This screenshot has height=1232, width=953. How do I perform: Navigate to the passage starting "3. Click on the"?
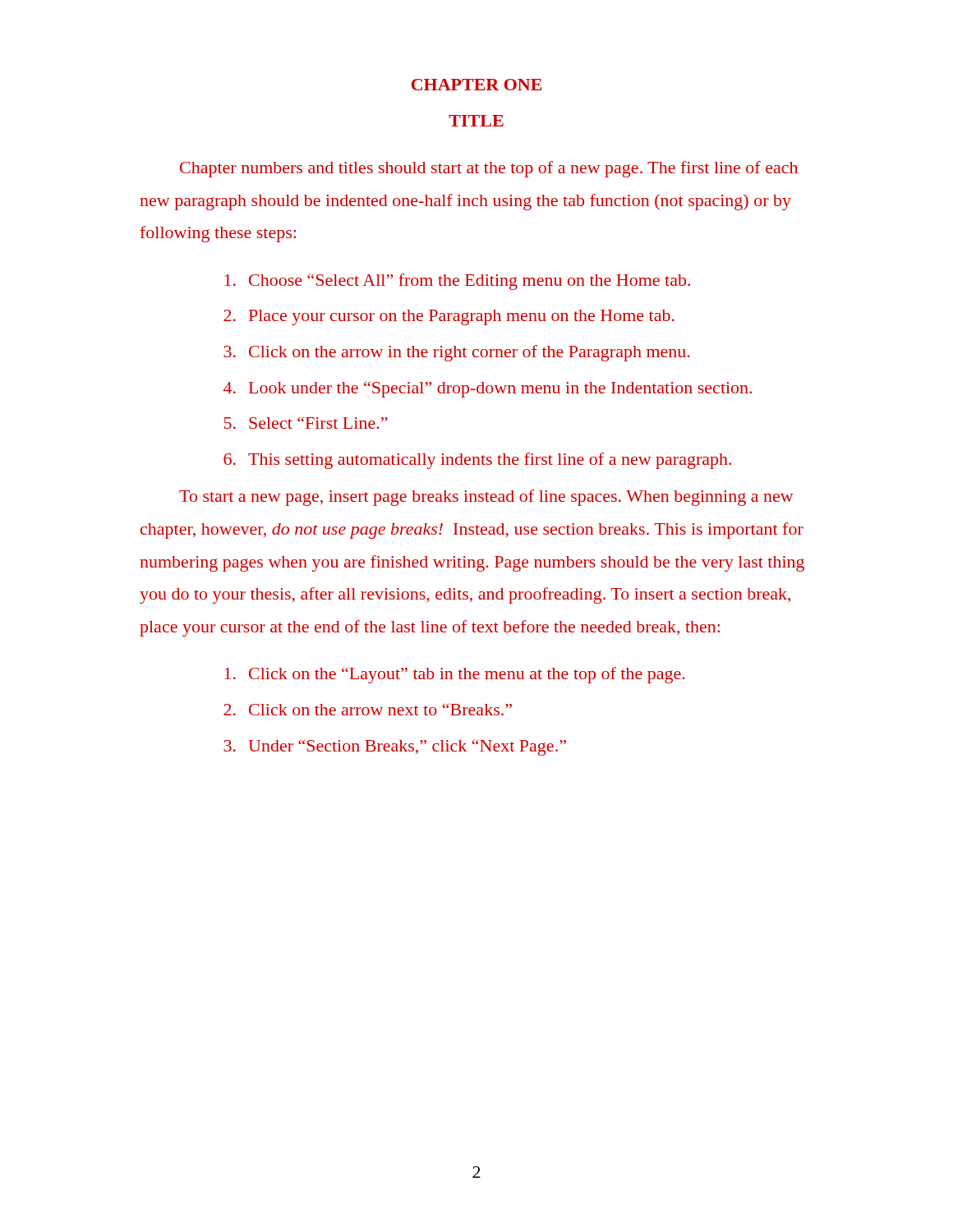pos(448,351)
